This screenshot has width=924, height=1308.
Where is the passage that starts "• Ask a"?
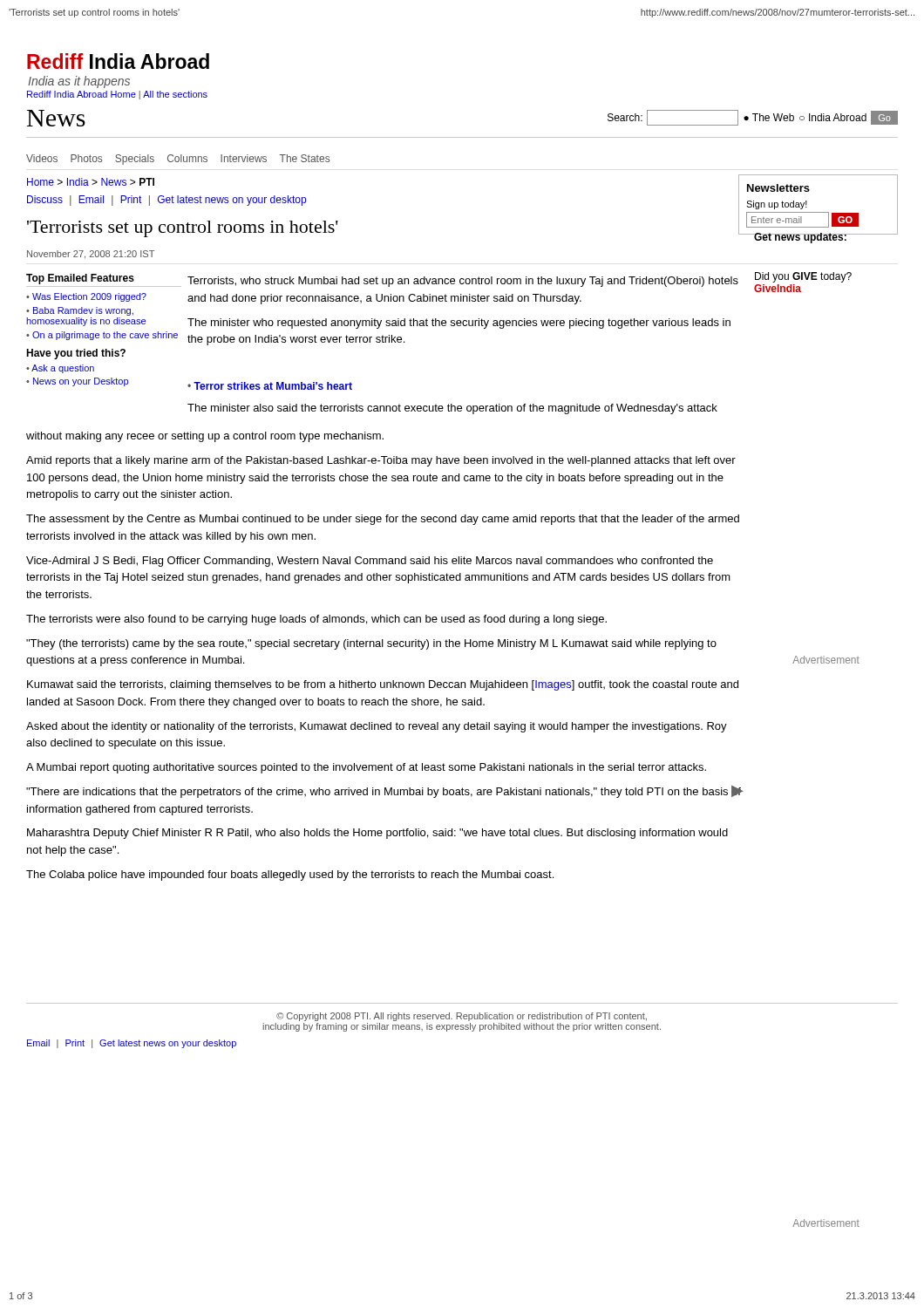coord(60,368)
